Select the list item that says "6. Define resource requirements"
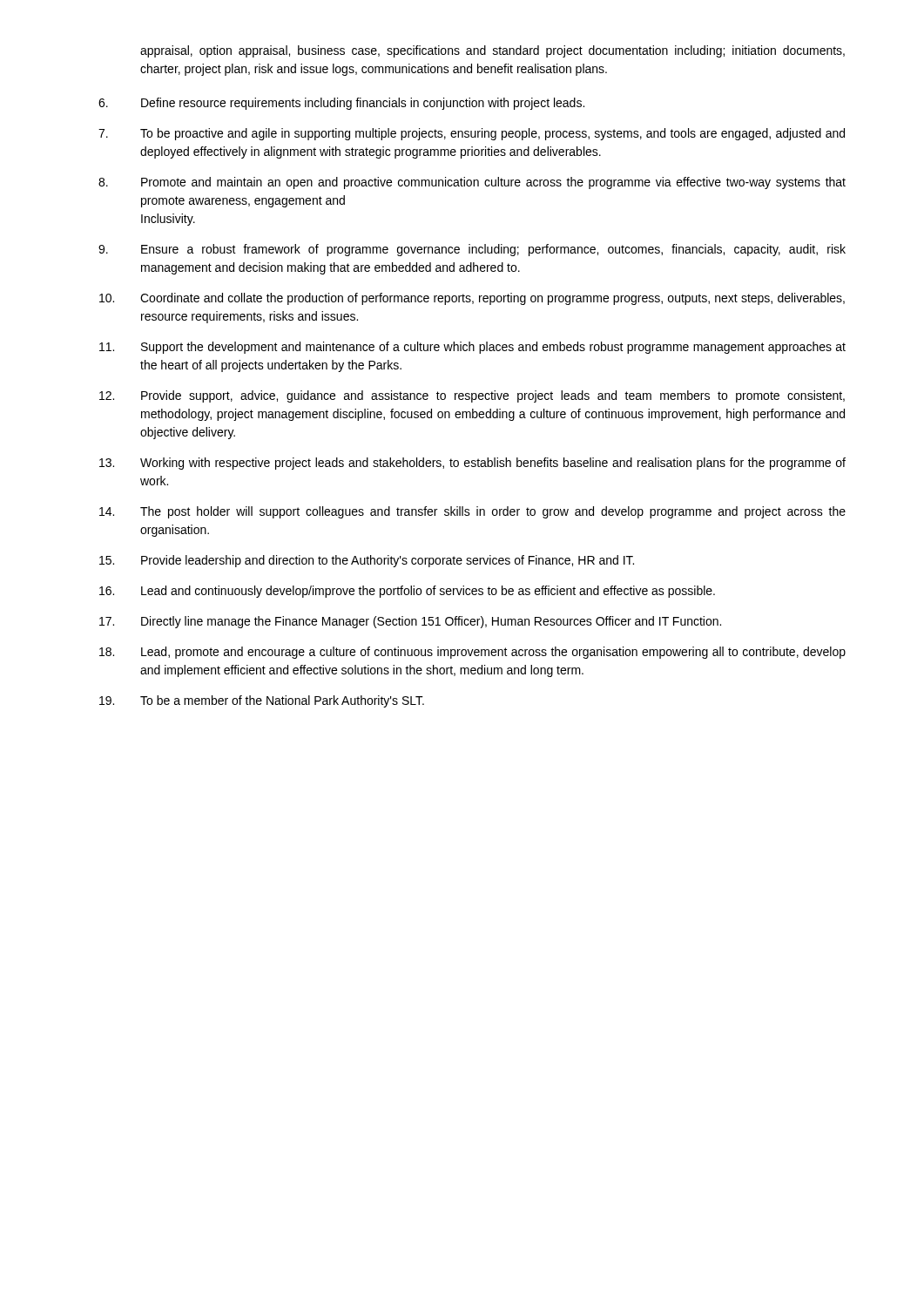This screenshot has width=924, height=1307. [x=472, y=103]
